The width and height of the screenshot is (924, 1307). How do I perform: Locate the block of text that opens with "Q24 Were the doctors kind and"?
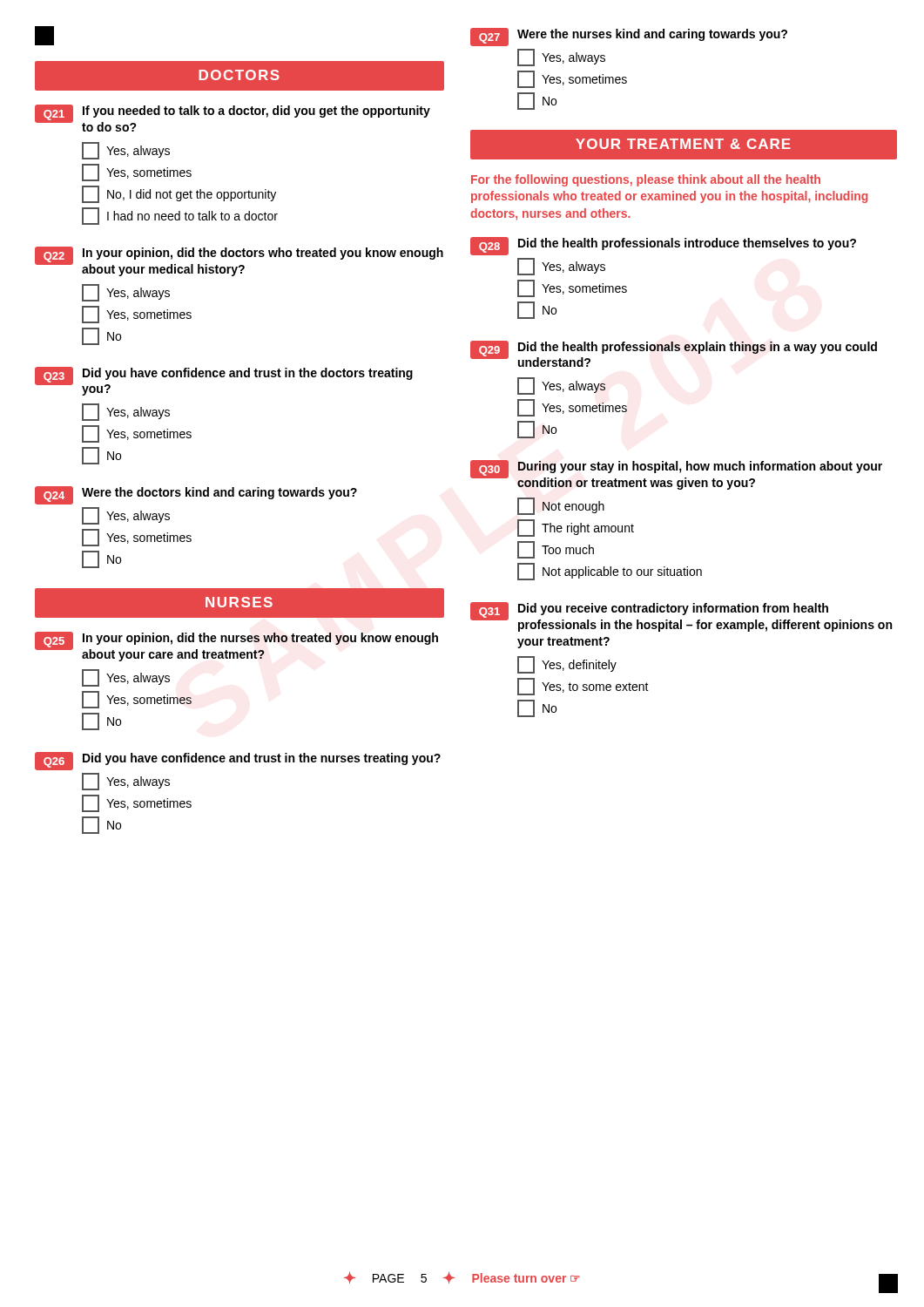click(196, 495)
